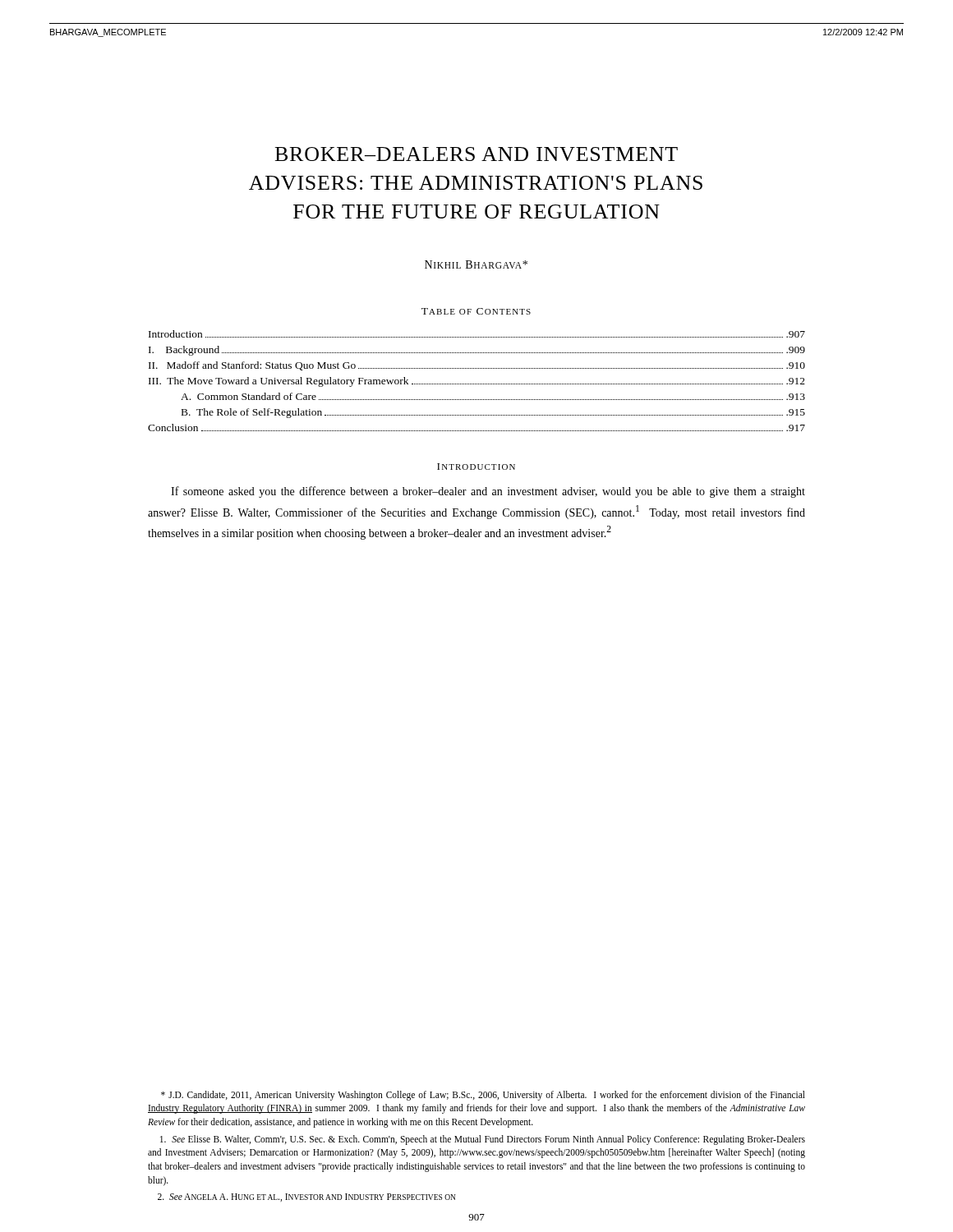Point to "B. The Role of Self-Regulation .915"
Screen dimensions: 1232x953
pos(476,412)
